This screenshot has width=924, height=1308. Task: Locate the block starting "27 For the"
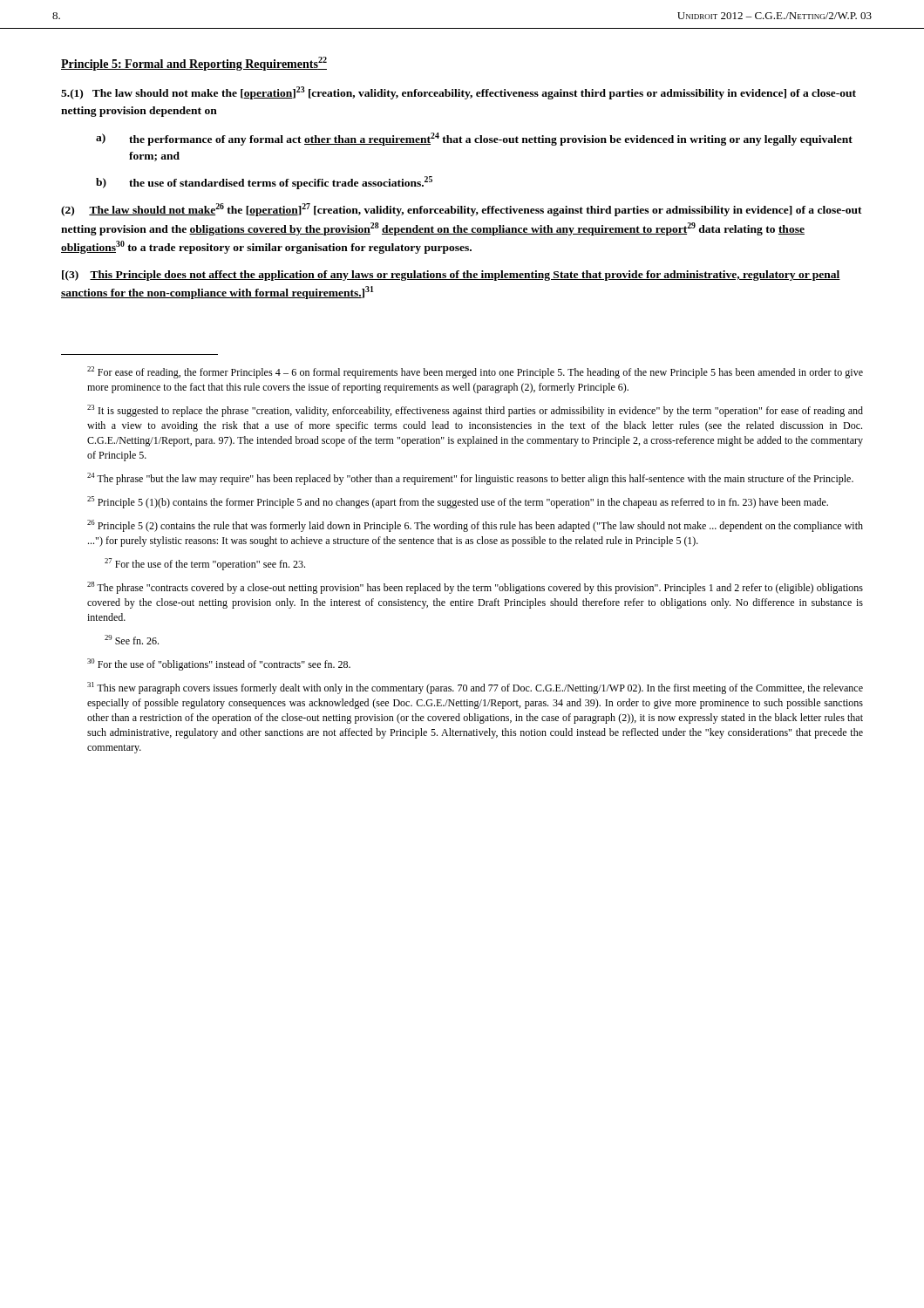click(205, 563)
